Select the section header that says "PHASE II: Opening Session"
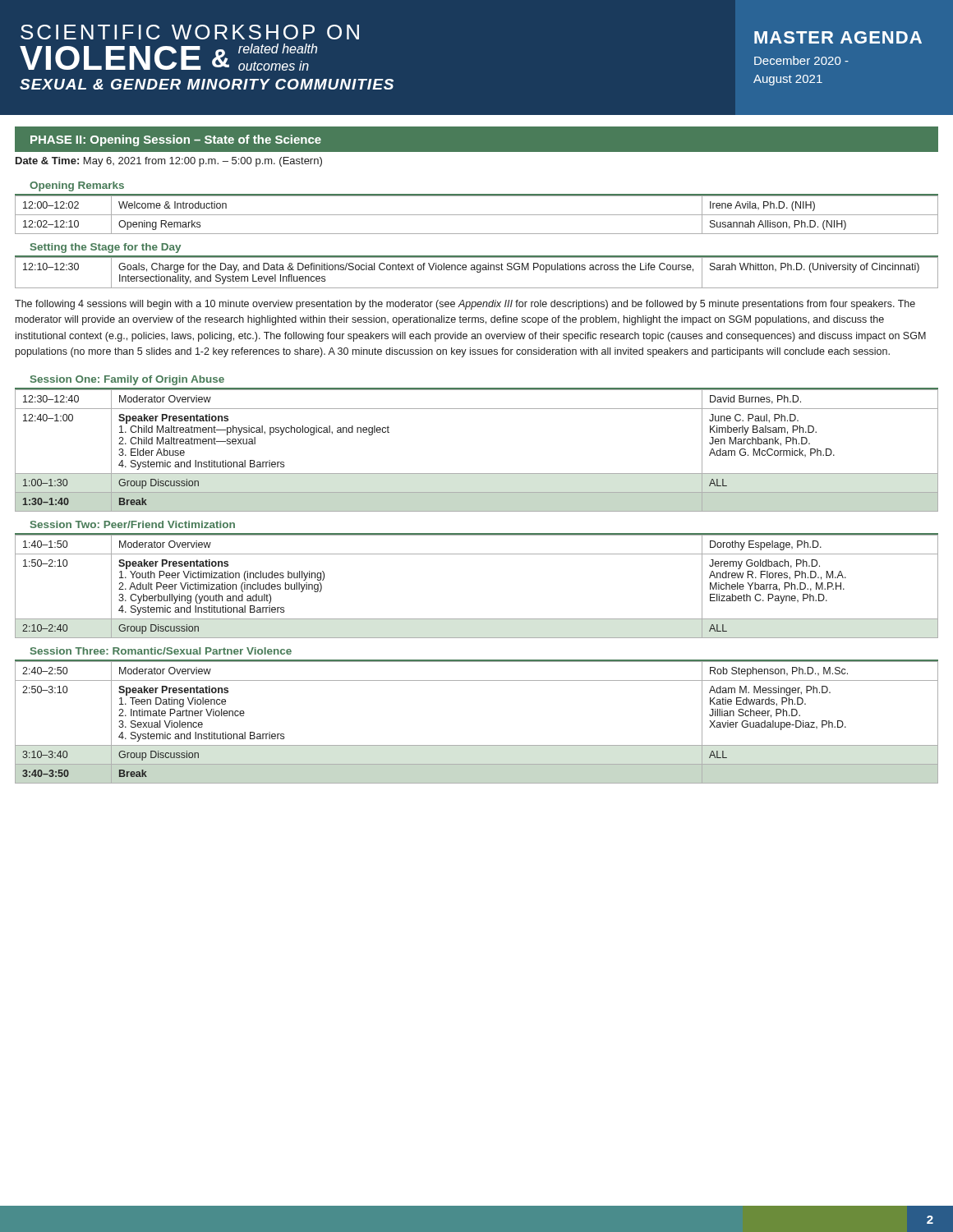953x1232 pixels. (x=175, y=139)
